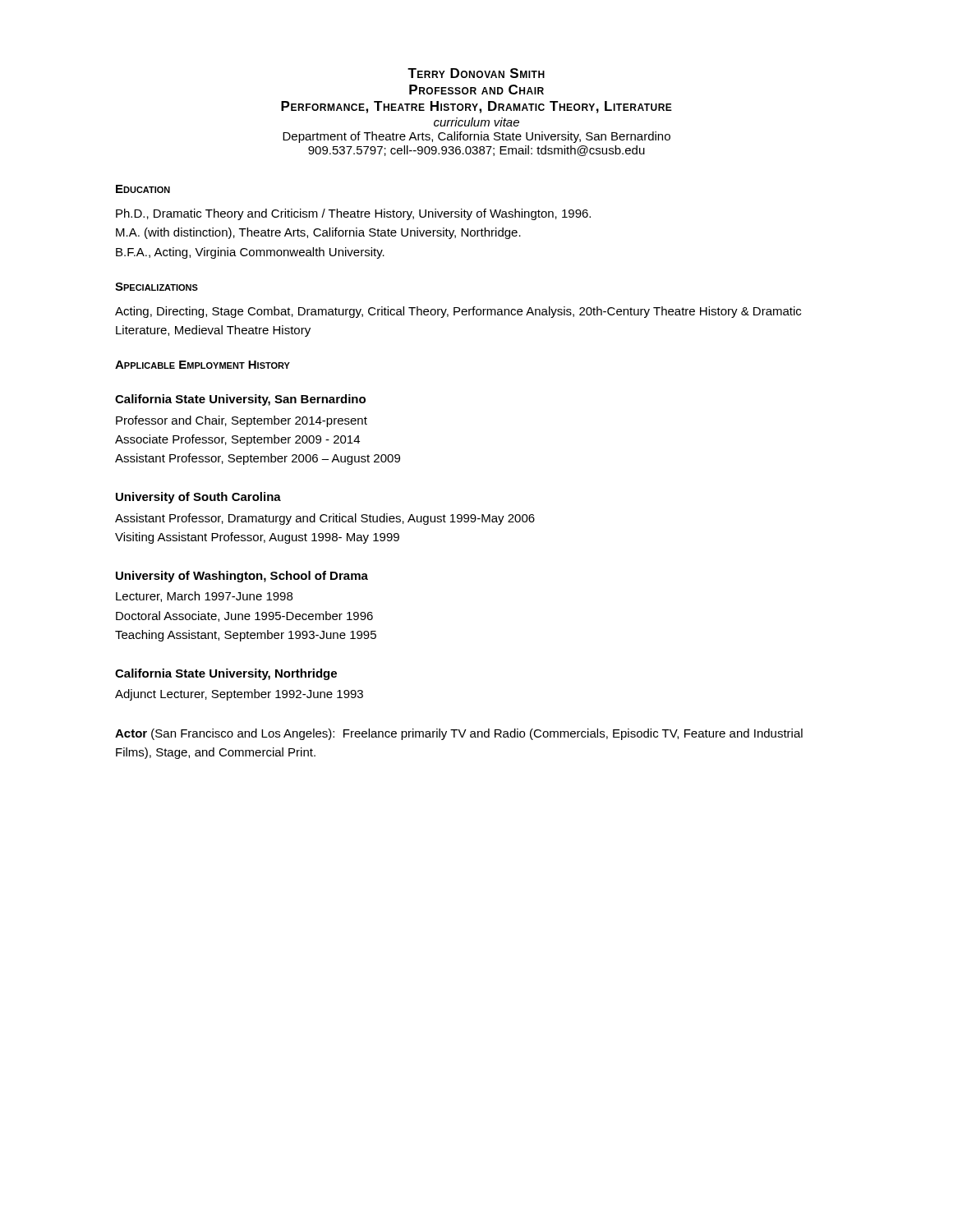Screen dimensions: 1232x953
Task: Find the block on this page that starts "Acting, Directing, Stage Combat, Dramaturgy, Critical Theory,"
Action: tap(458, 320)
